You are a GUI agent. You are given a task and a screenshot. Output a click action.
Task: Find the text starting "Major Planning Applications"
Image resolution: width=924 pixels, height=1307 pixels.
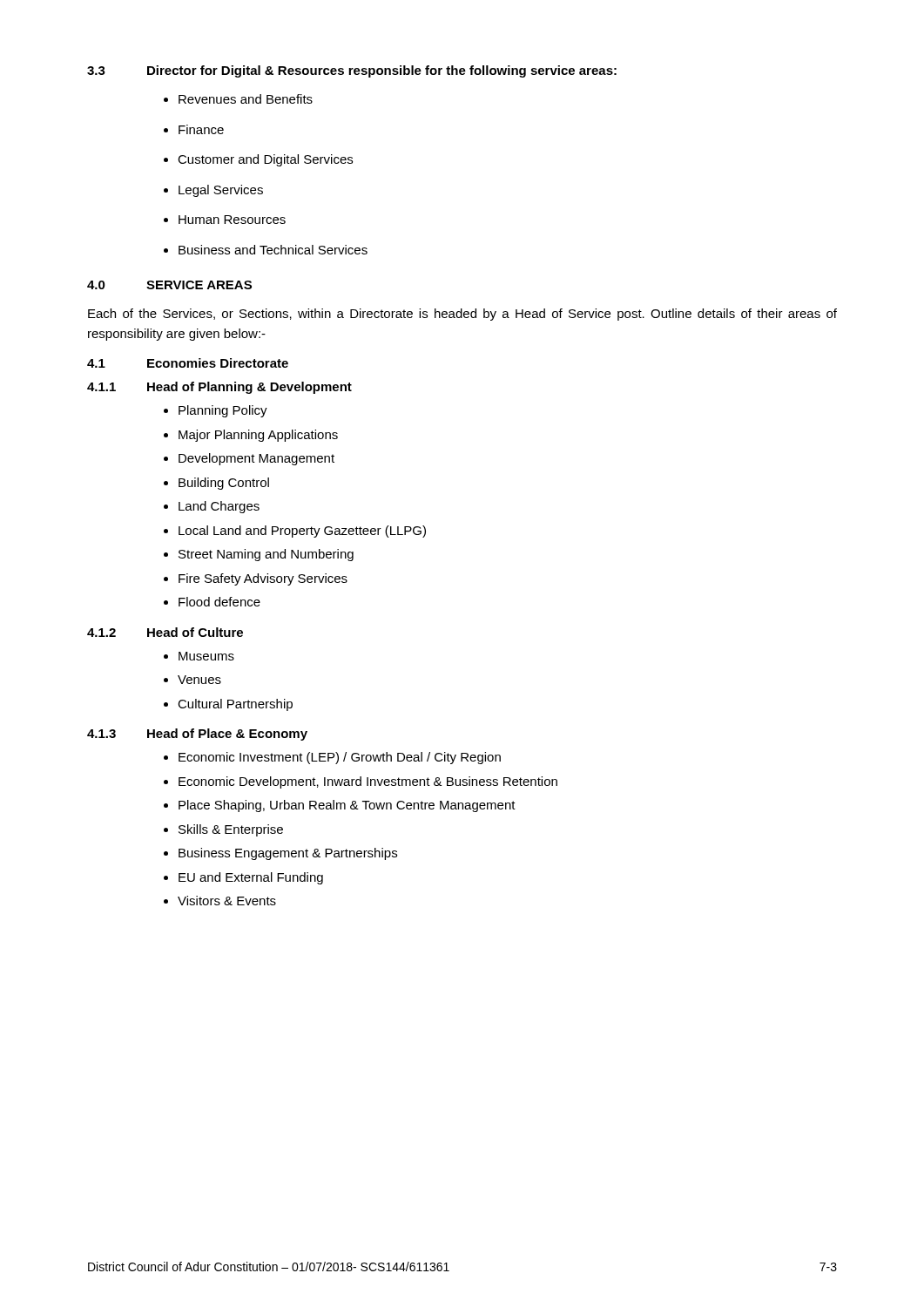(258, 434)
